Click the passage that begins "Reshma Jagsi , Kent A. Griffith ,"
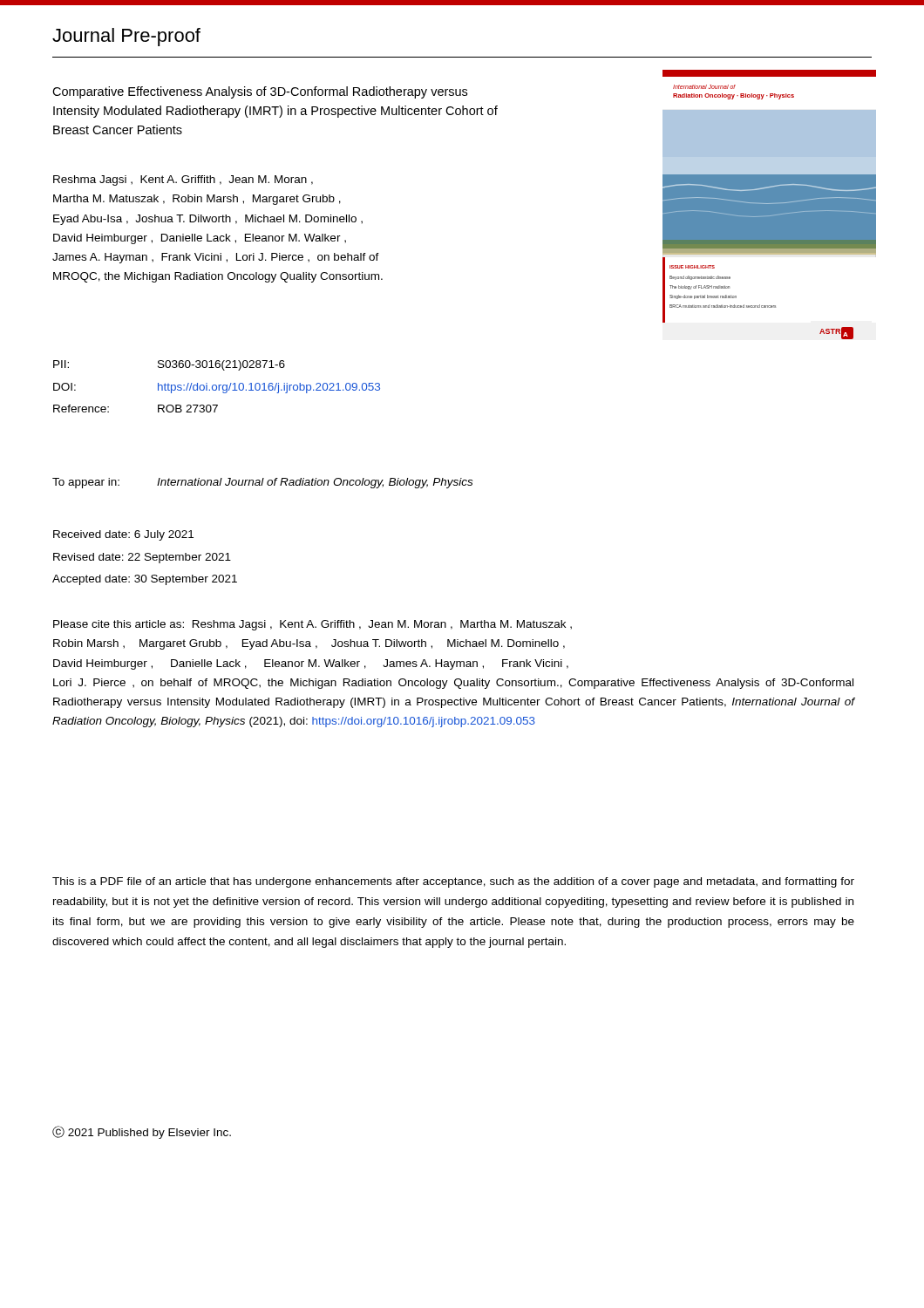 click(x=218, y=228)
